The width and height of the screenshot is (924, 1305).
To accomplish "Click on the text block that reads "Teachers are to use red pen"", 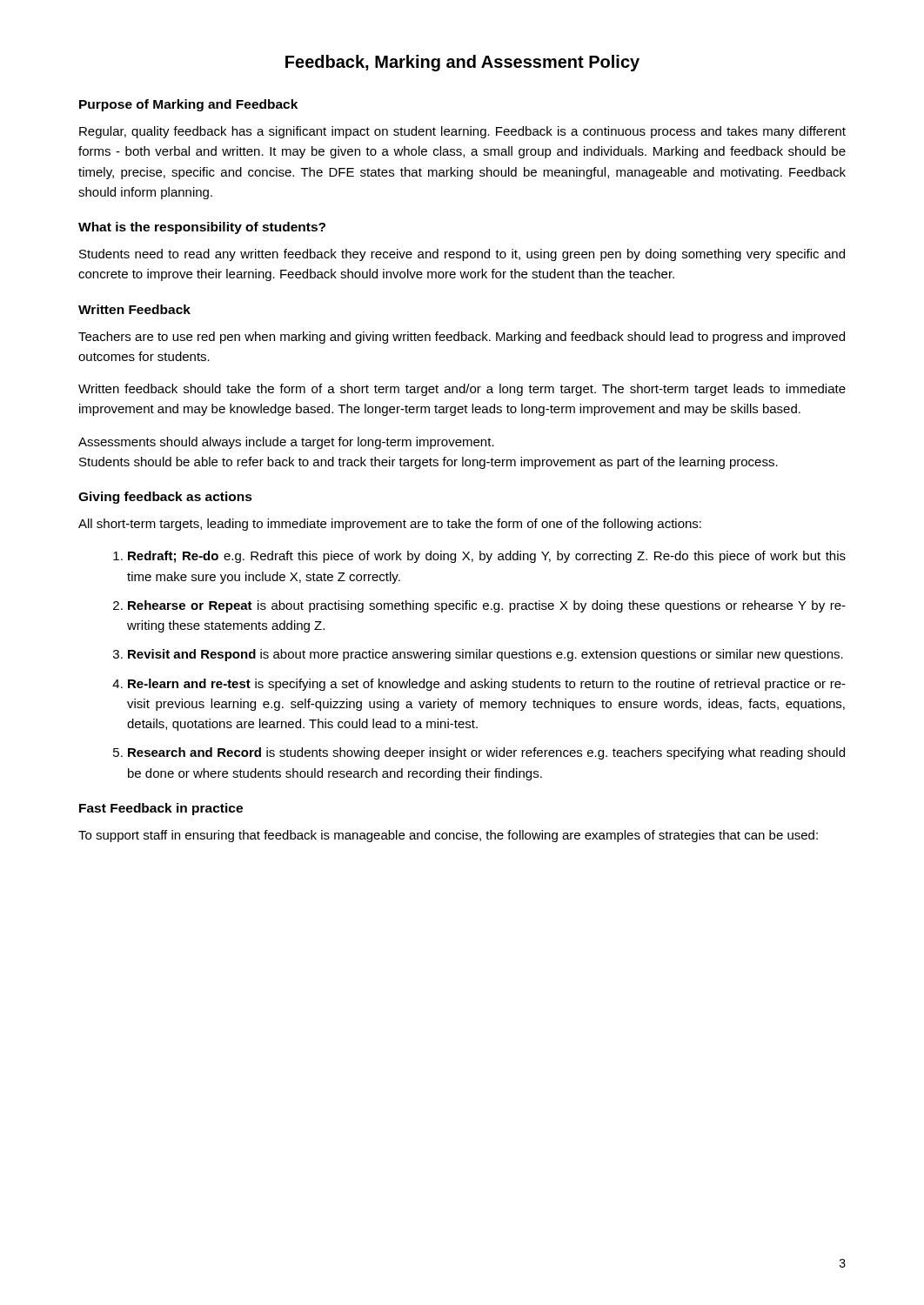I will click(x=462, y=346).
